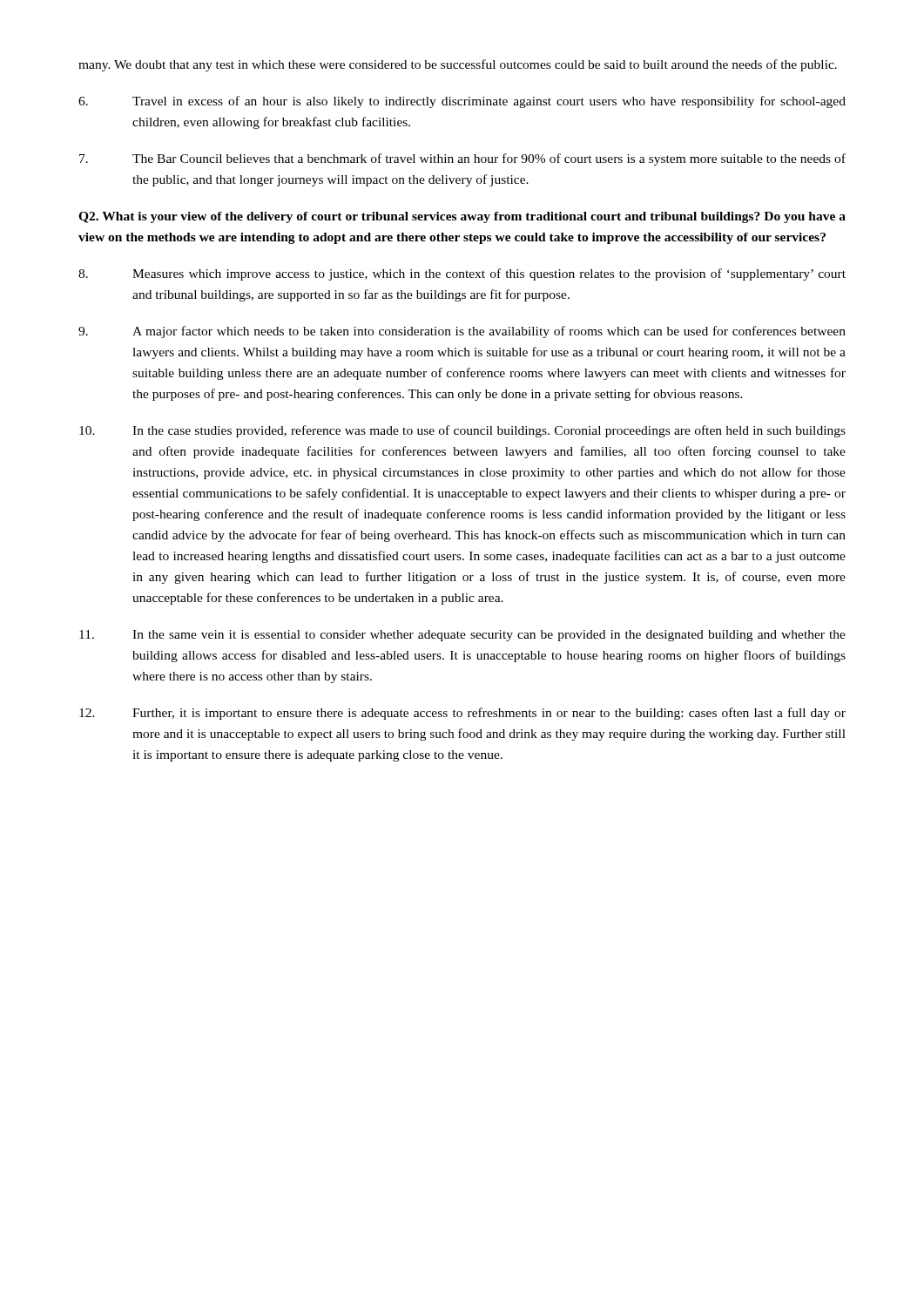Select the passage starting "many. We doubt that any test in"
The width and height of the screenshot is (924, 1307).
tap(458, 64)
